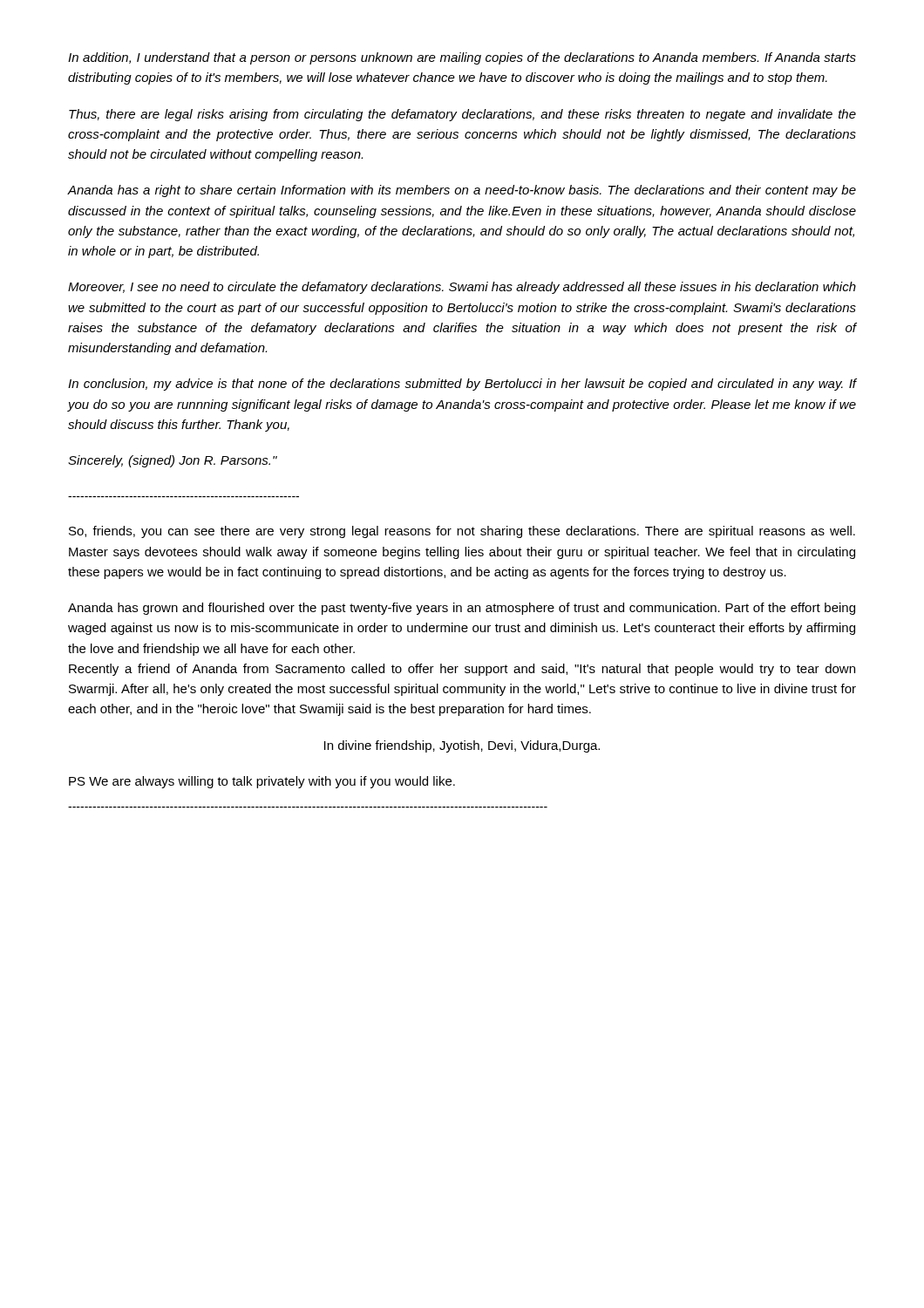Locate the text block that says "Recently a friend of Ananda from Sacramento"
The width and height of the screenshot is (924, 1308).
tap(462, 688)
